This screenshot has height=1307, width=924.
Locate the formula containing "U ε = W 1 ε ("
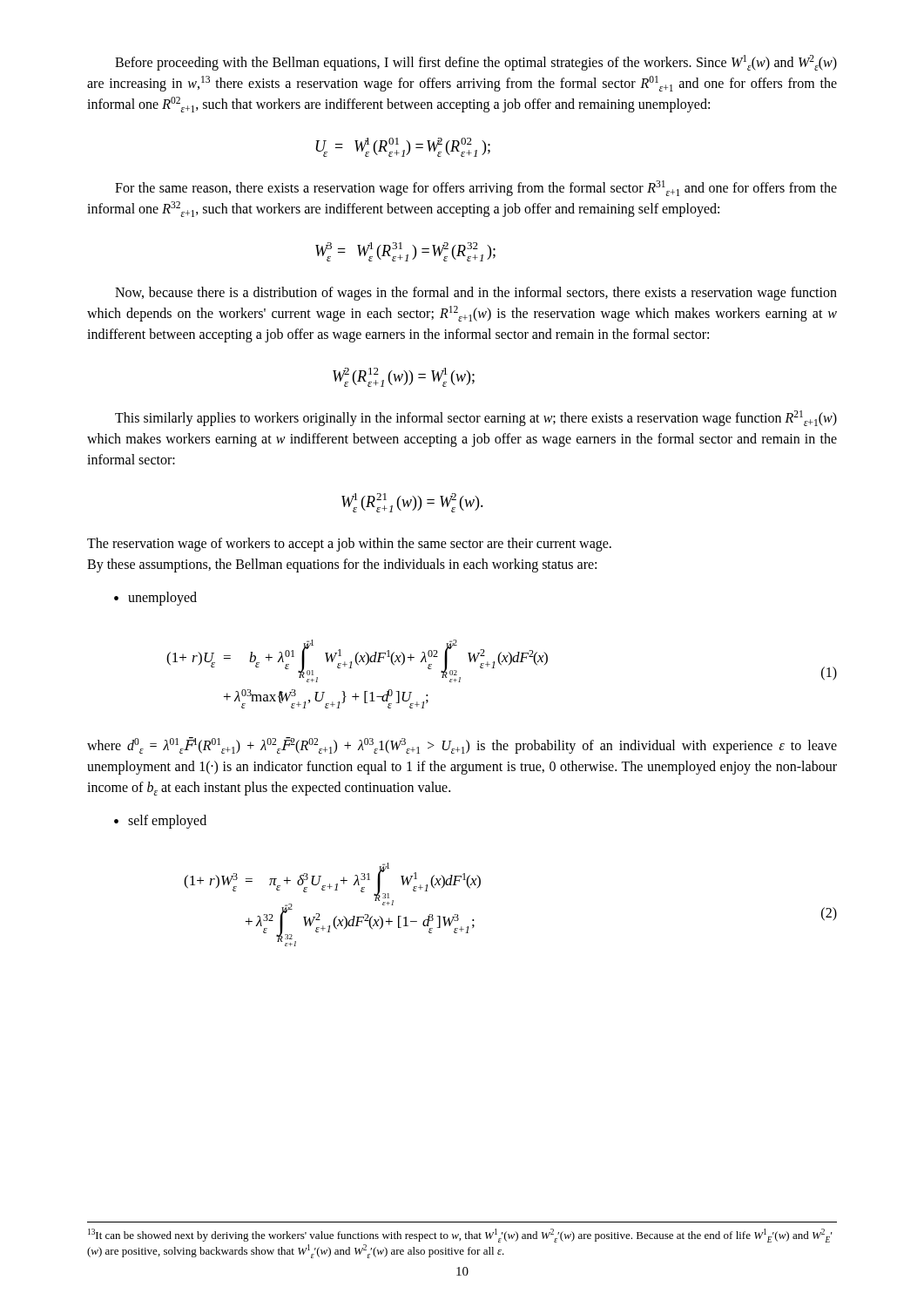pos(462,146)
